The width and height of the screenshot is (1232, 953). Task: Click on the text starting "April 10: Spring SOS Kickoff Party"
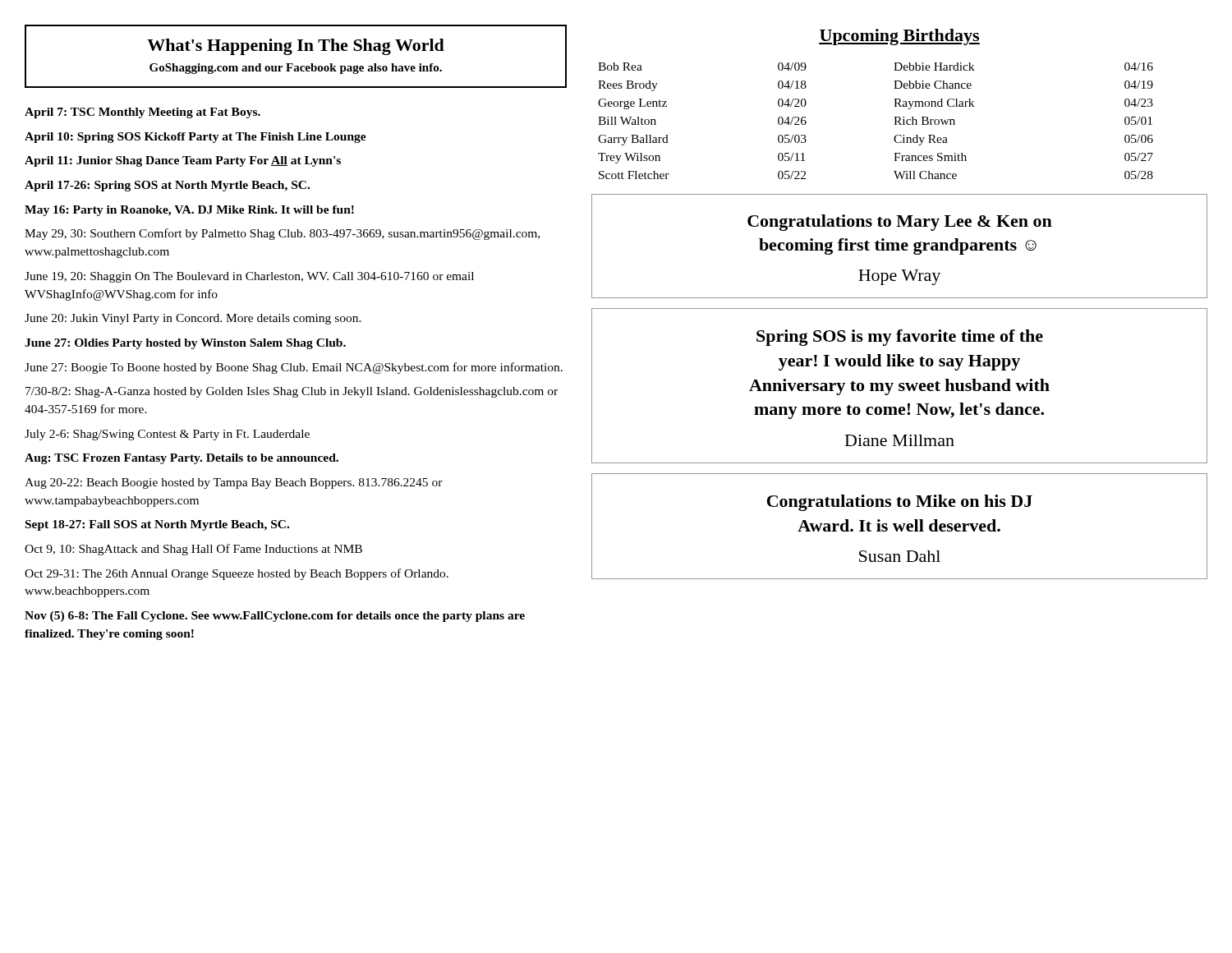tap(195, 136)
